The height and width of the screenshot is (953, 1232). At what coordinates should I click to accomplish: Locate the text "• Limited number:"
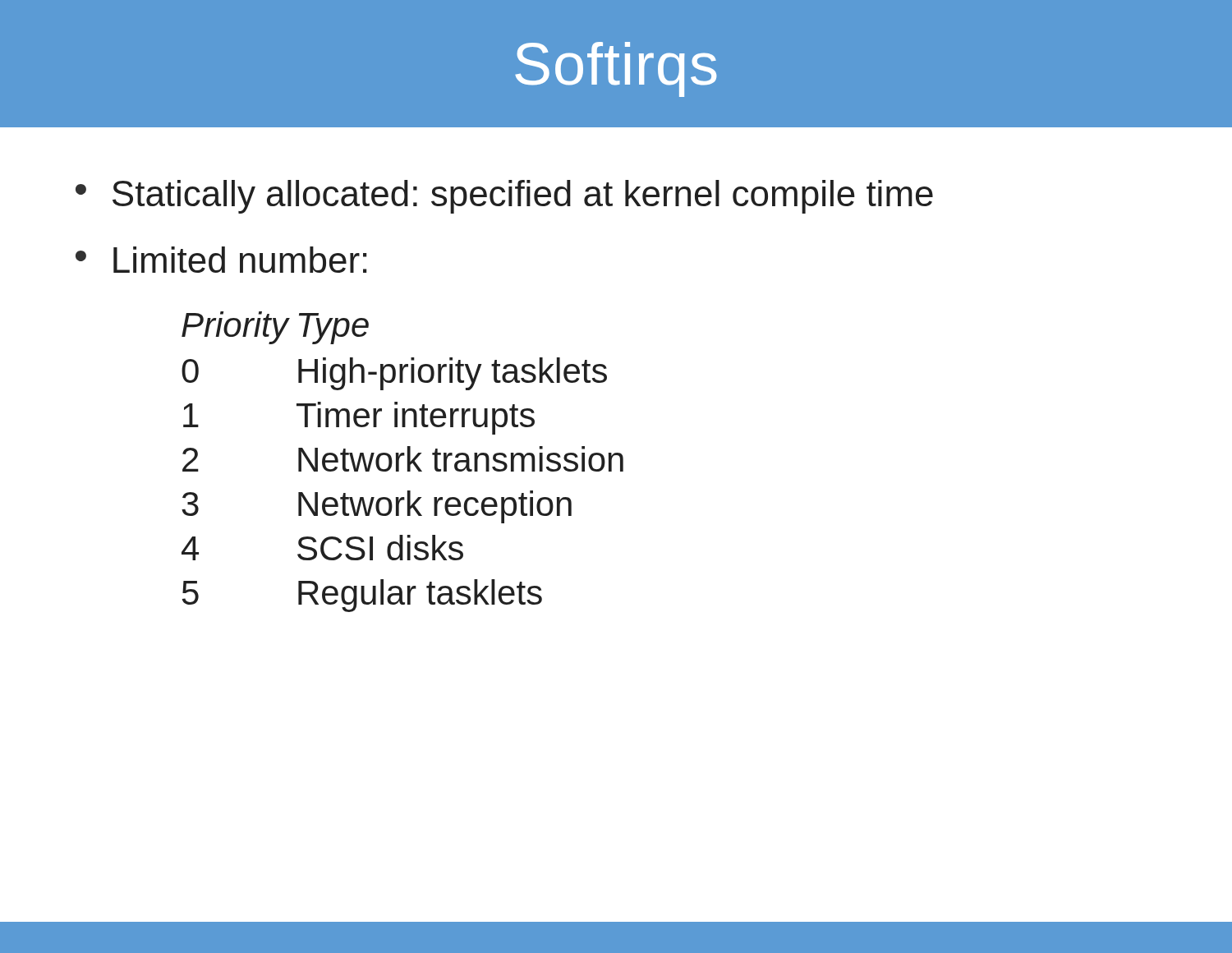coord(222,261)
